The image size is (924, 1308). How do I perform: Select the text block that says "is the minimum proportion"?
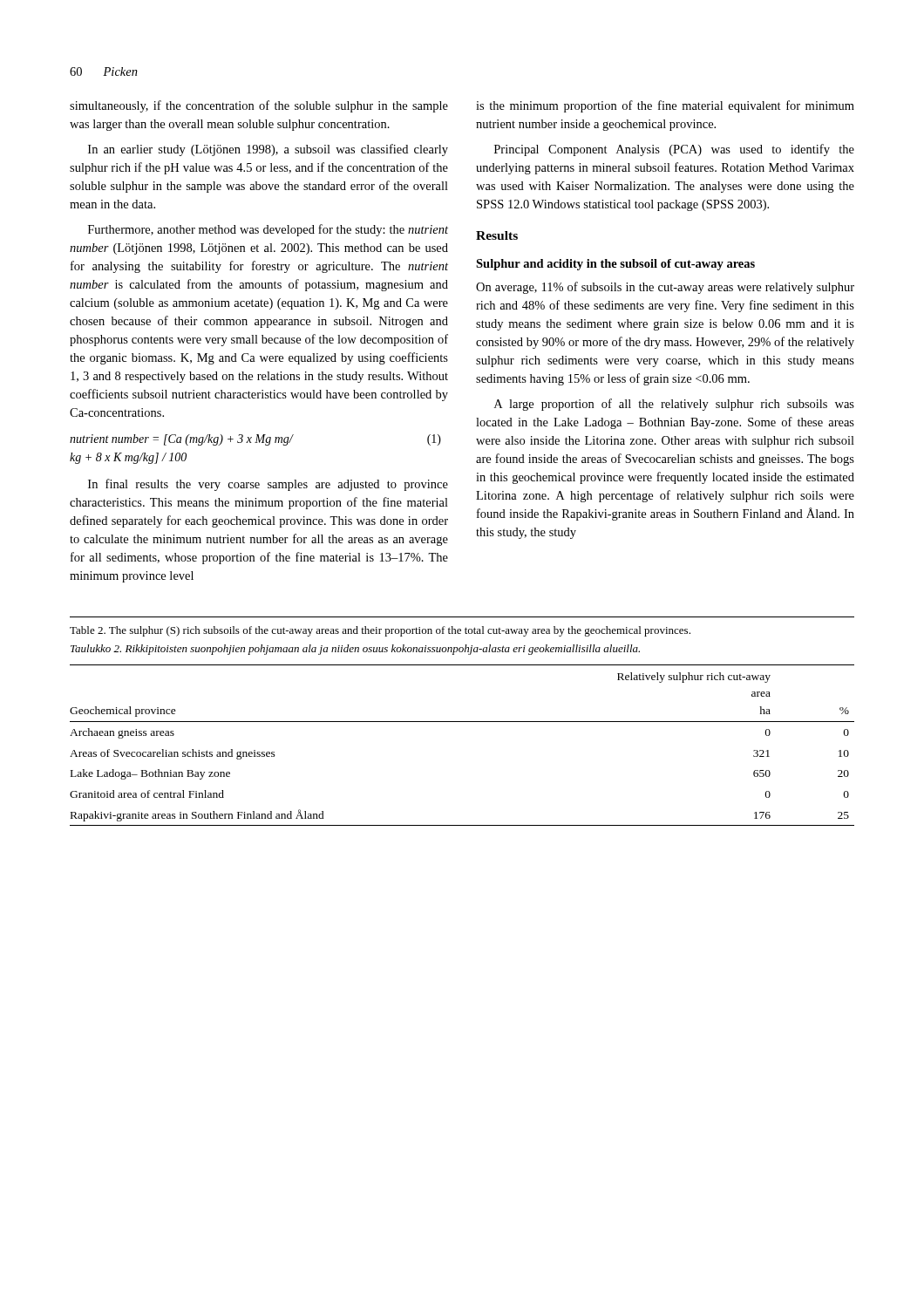click(x=665, y=155)
